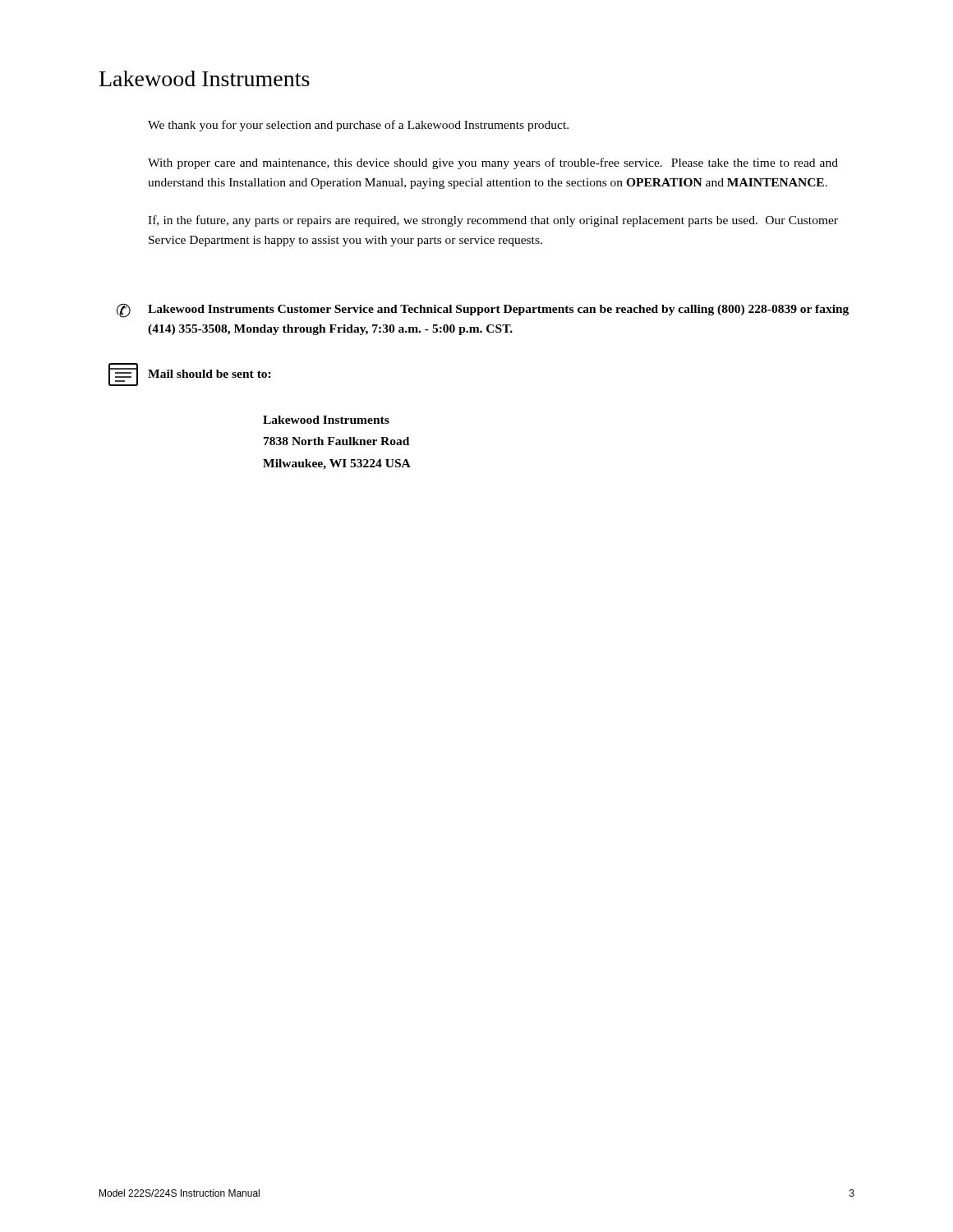Locate the text block starting "Lakewood Instruments 7838 North Faulkner Road Milwaukee, WI"
Image resolution: width=953 pixels, height=1232 pixels.
click(x=337, y=441)
